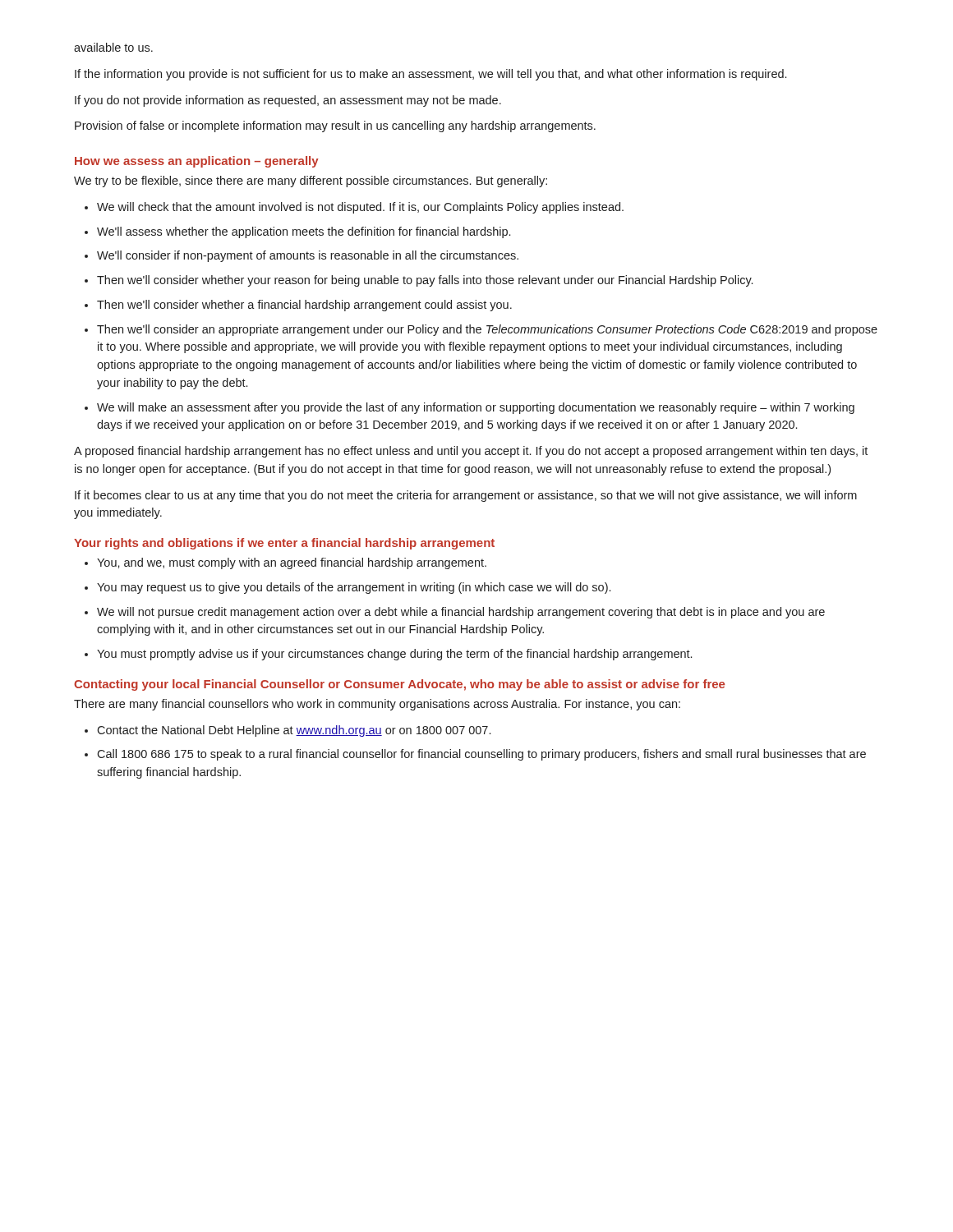
Task: Locate the element starting "If you do not provide information as"
Action: pyautogui.click(x=476, y=100)
